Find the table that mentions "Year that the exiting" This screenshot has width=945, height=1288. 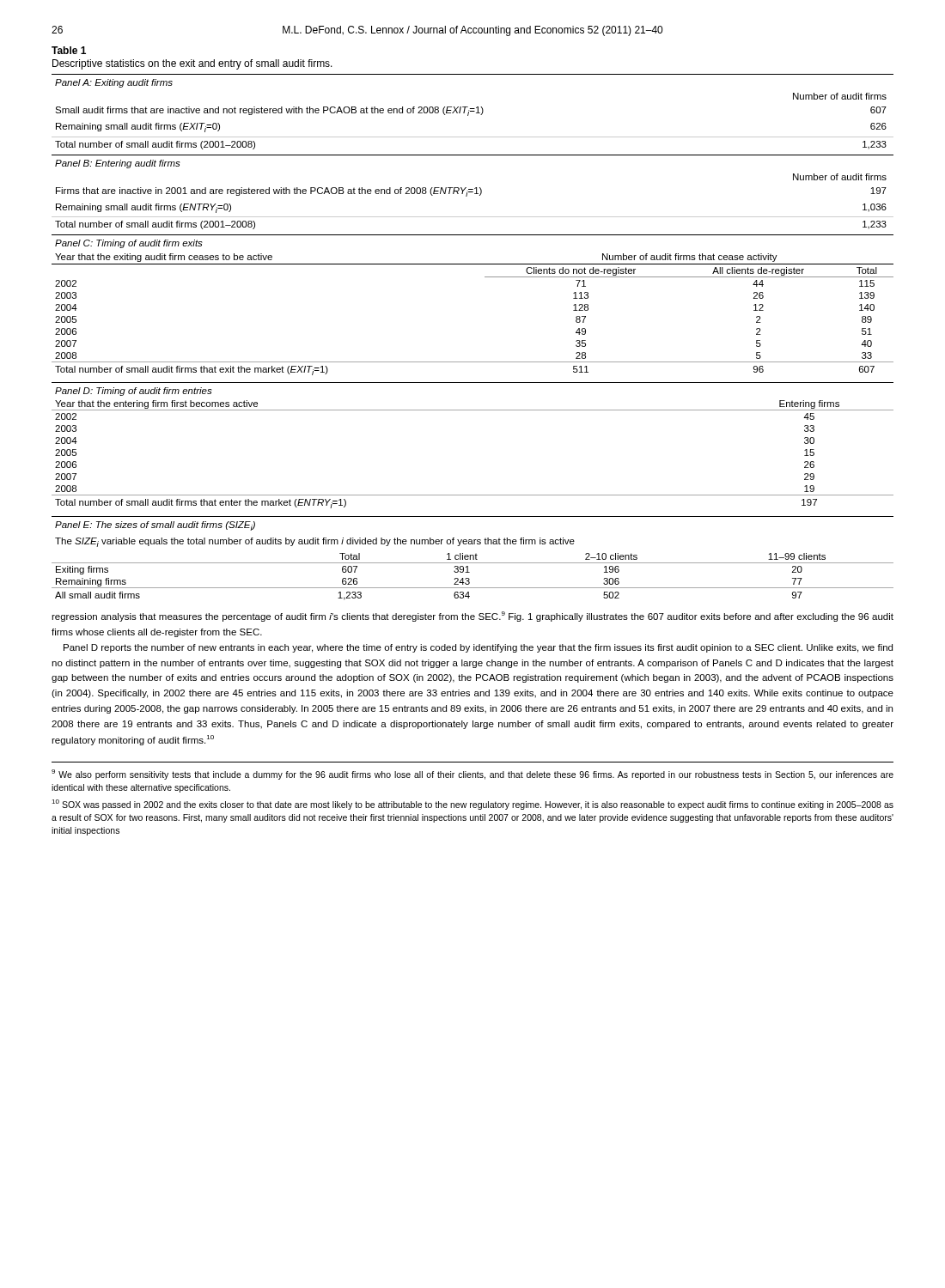(x=472, y=307)
